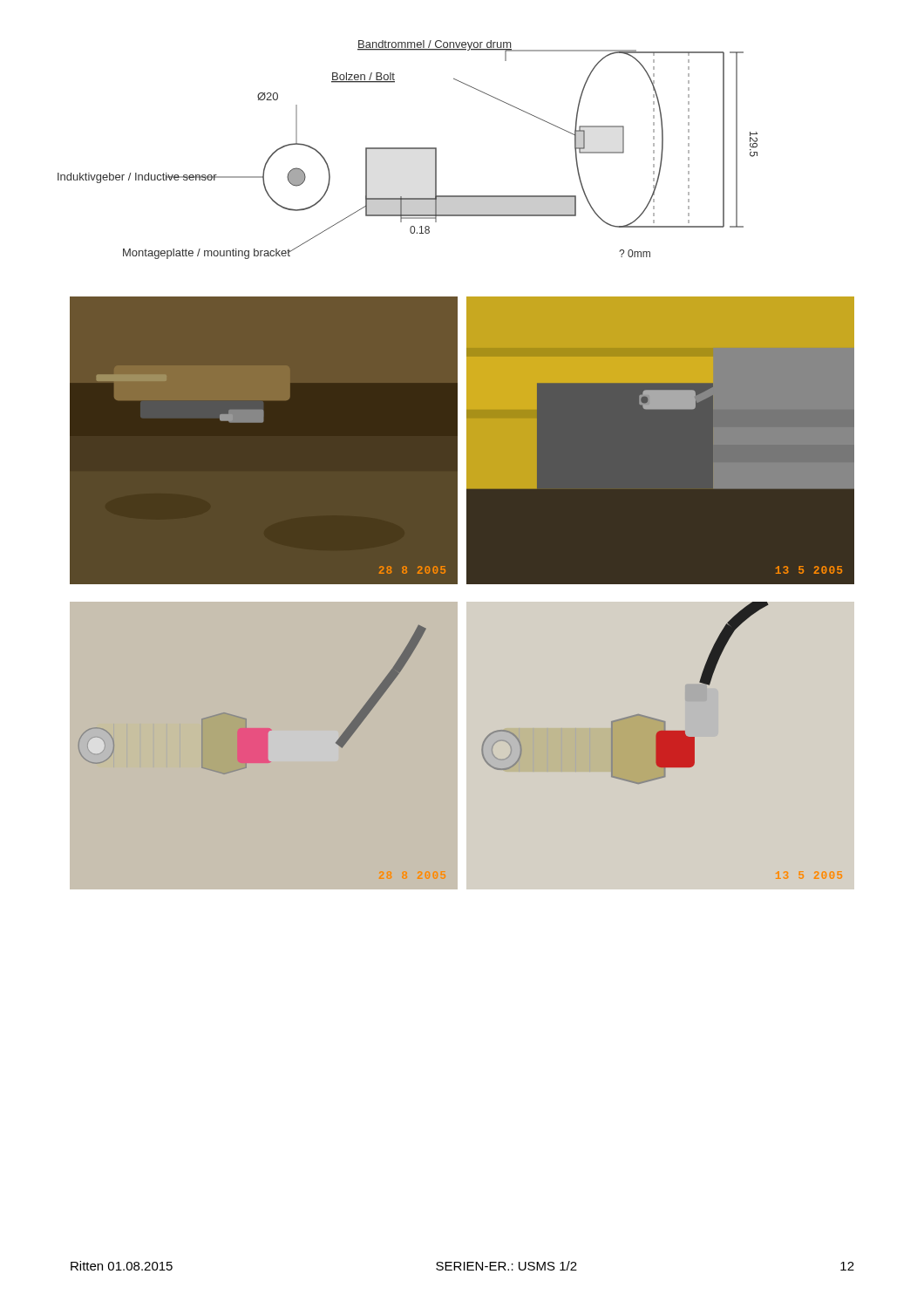Locate the engineering diagram
This screenshot has height=1308, width=924.
(445, 153)
